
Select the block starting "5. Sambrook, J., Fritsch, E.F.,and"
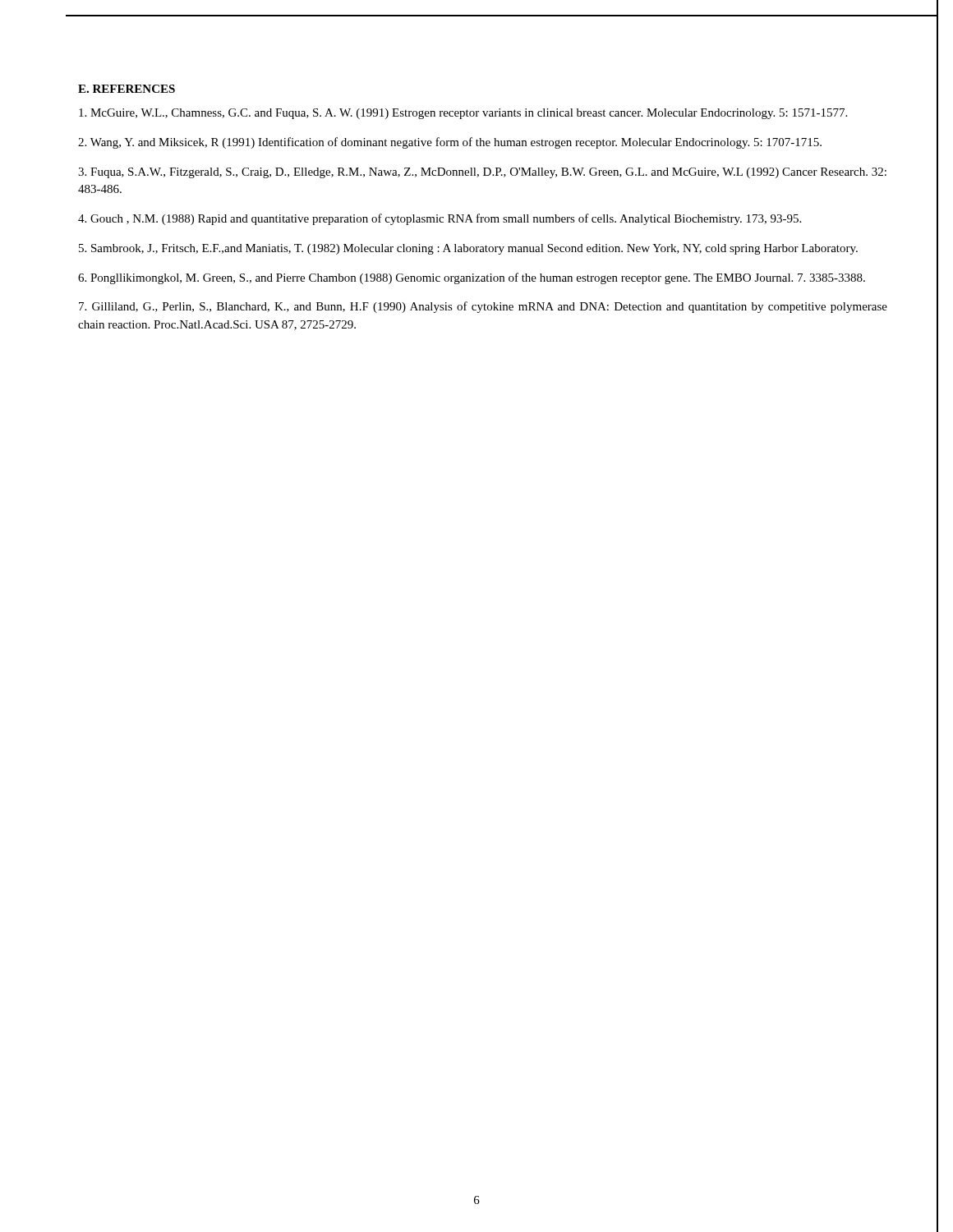point(468,248)
